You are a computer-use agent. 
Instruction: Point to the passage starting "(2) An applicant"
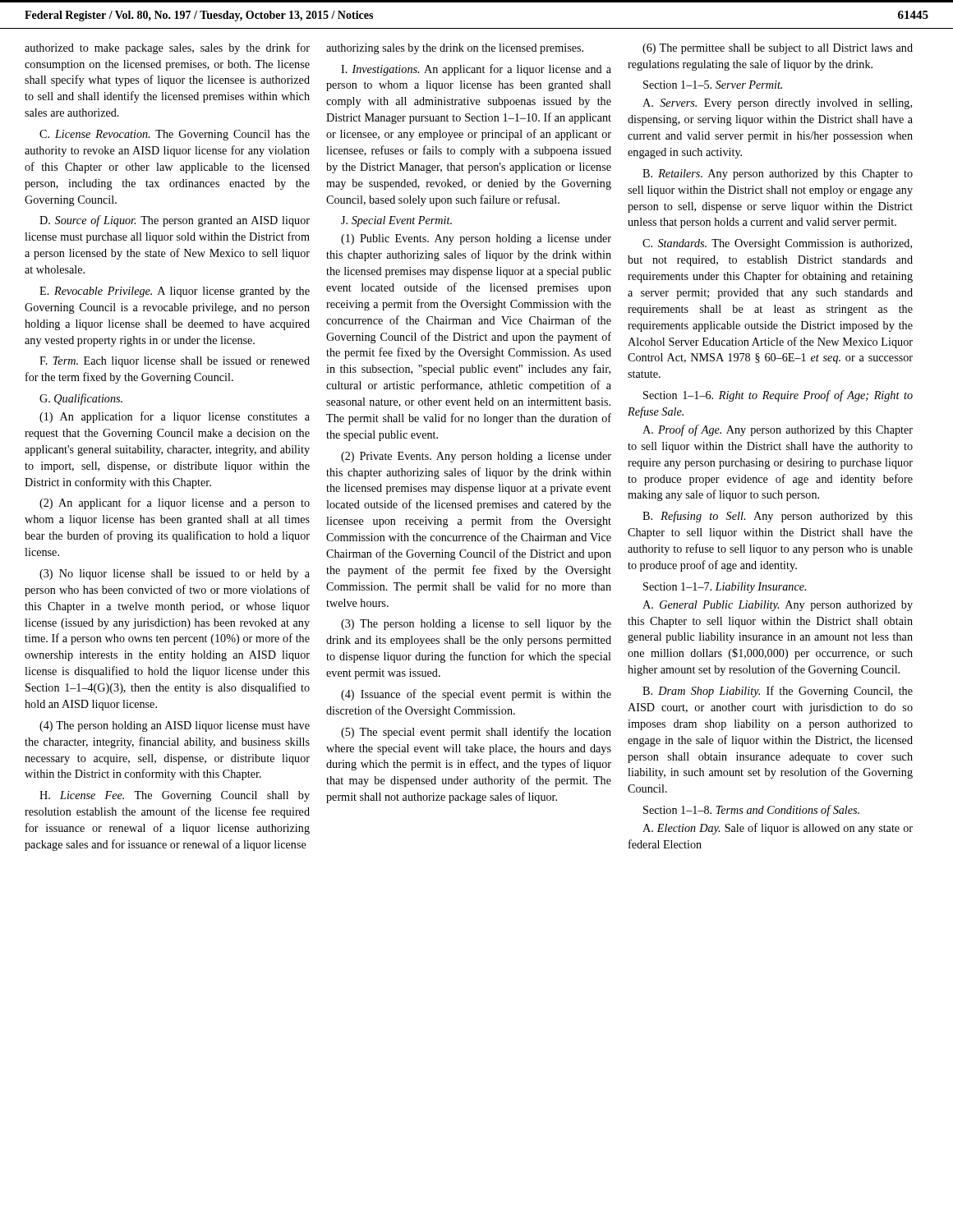coord(167,528)
